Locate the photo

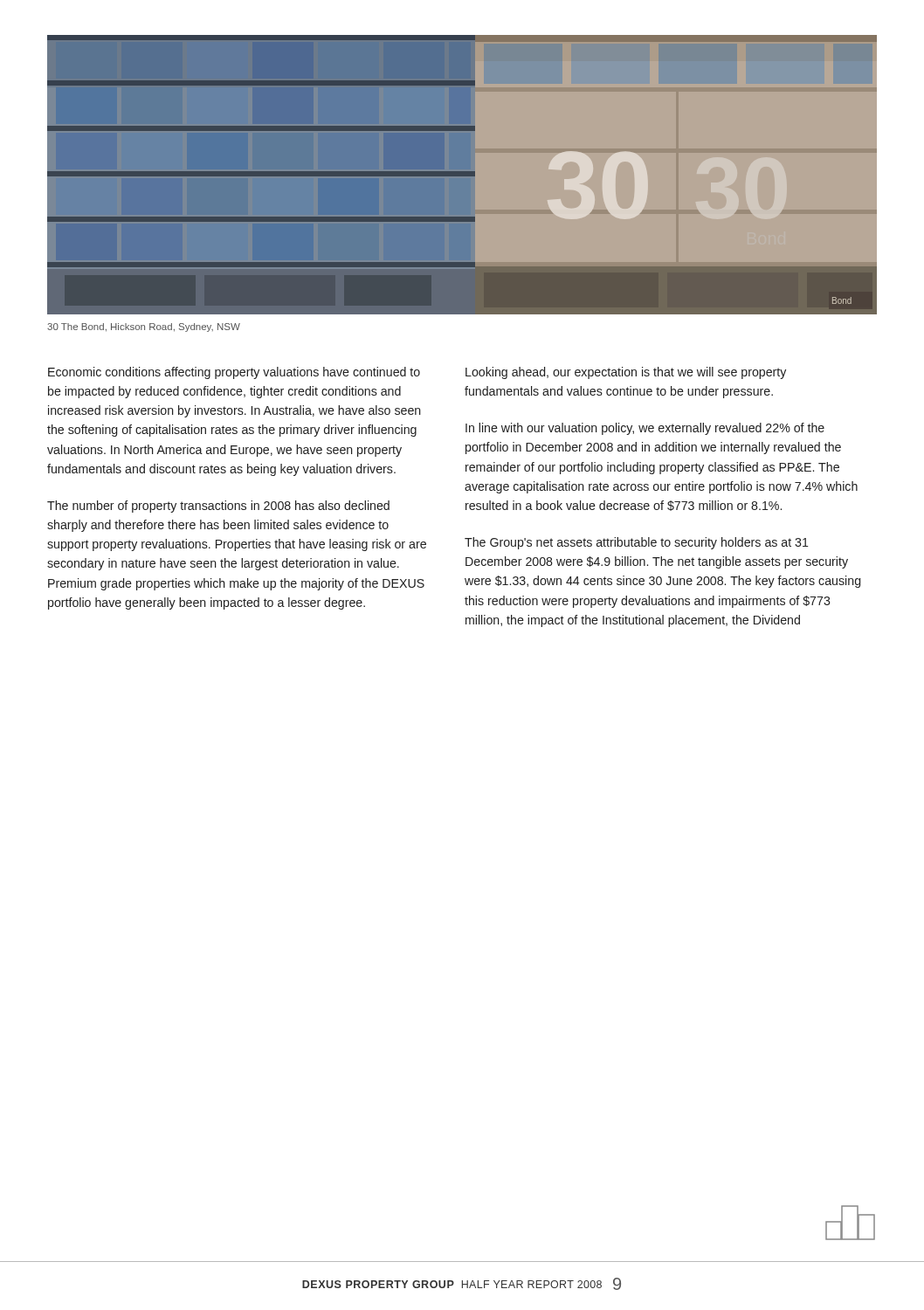pos(462,175)
